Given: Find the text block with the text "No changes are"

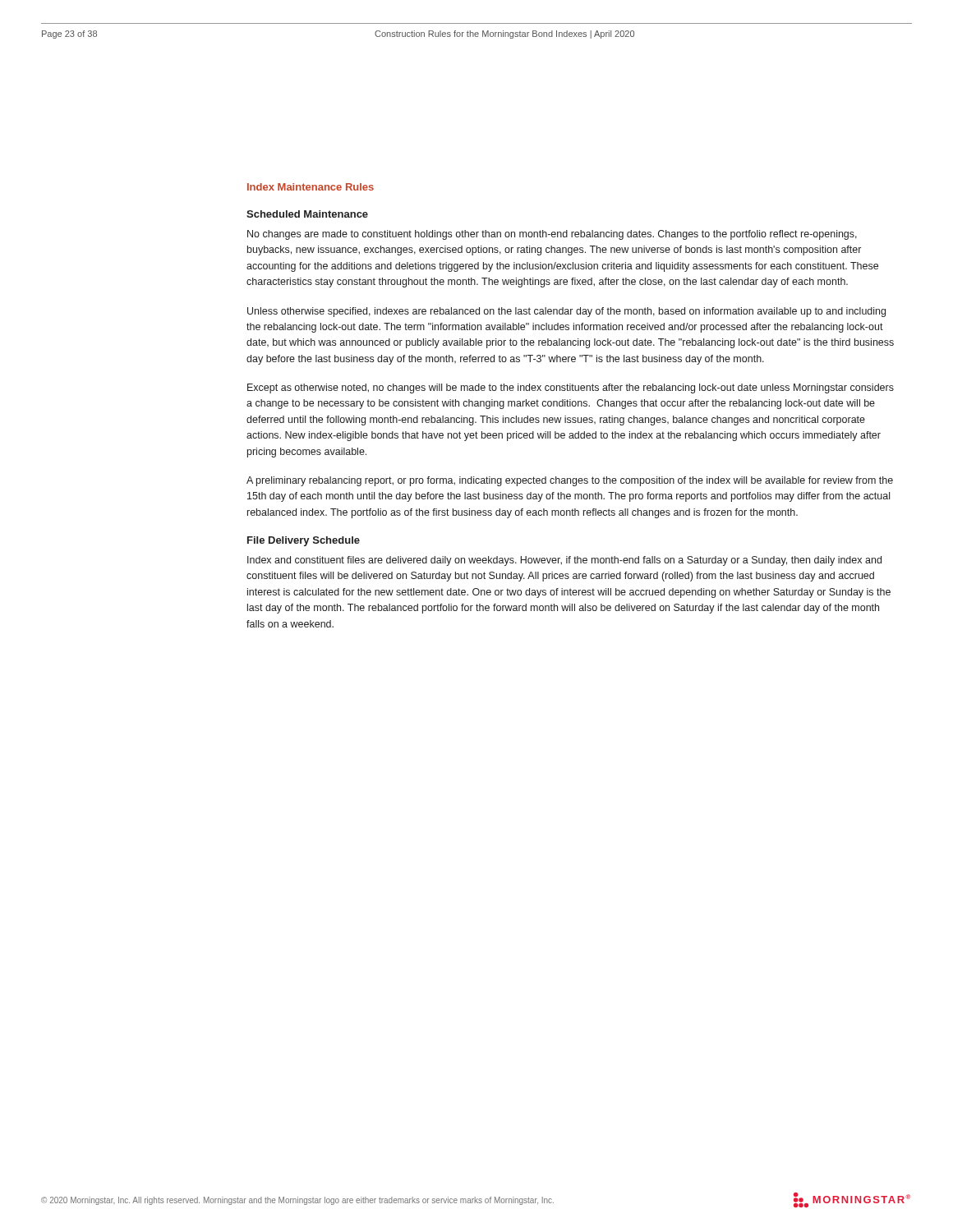Looking at the screenshot, I should (x=563, y=258).
